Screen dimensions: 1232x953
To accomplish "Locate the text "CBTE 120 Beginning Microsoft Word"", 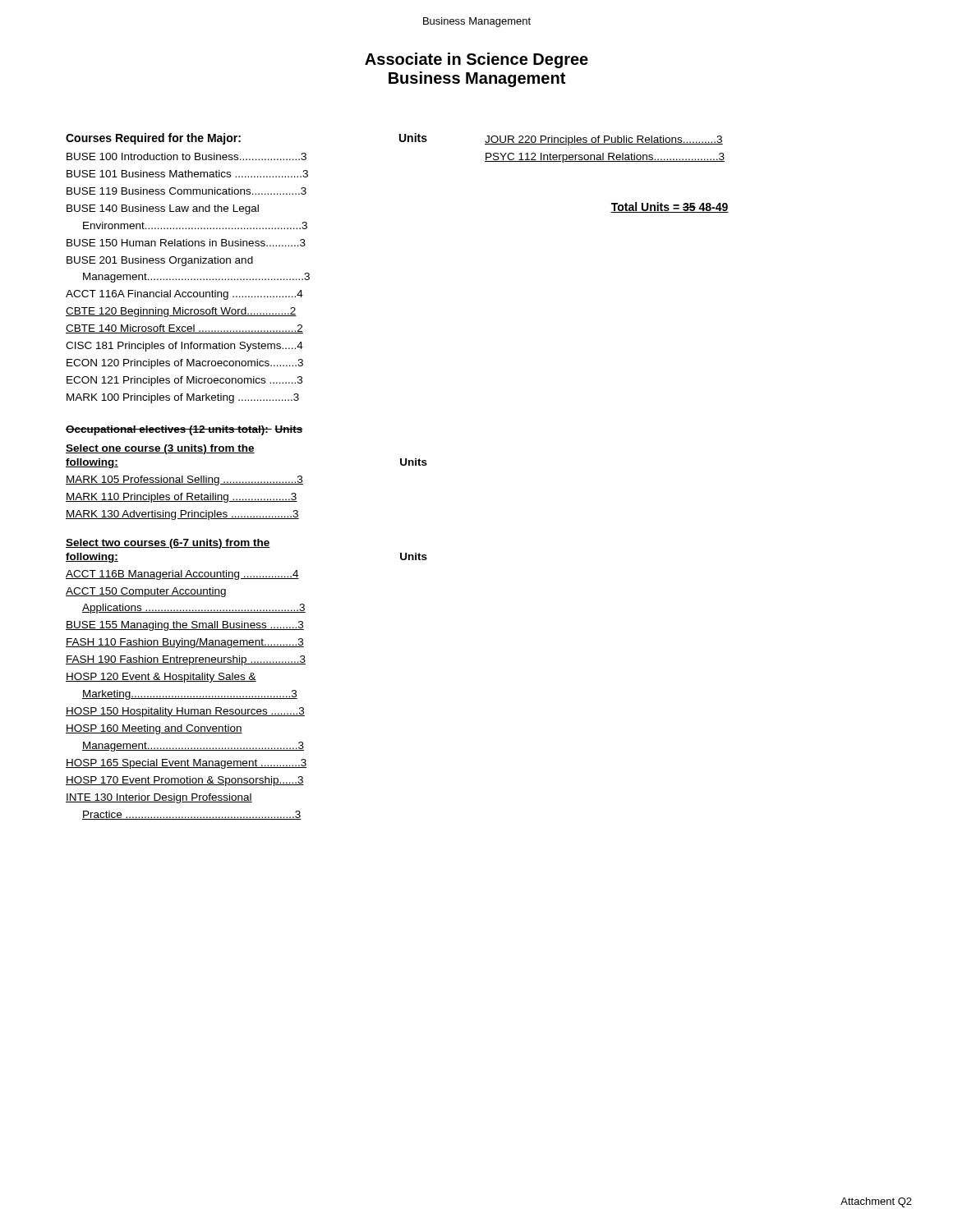I will pyautogui.click(x=181, y=311).
